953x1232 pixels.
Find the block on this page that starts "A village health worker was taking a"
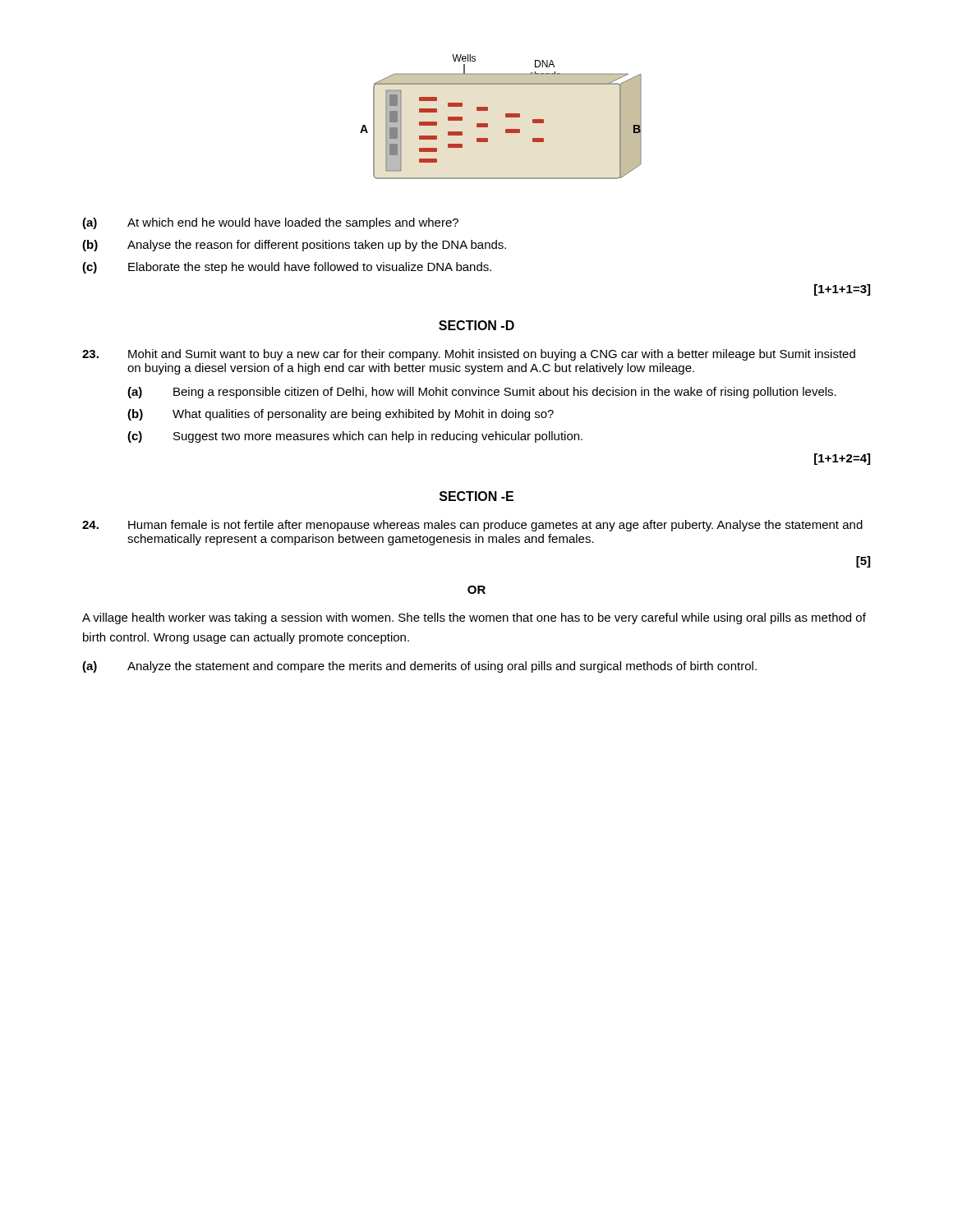[x=474, y=627]
